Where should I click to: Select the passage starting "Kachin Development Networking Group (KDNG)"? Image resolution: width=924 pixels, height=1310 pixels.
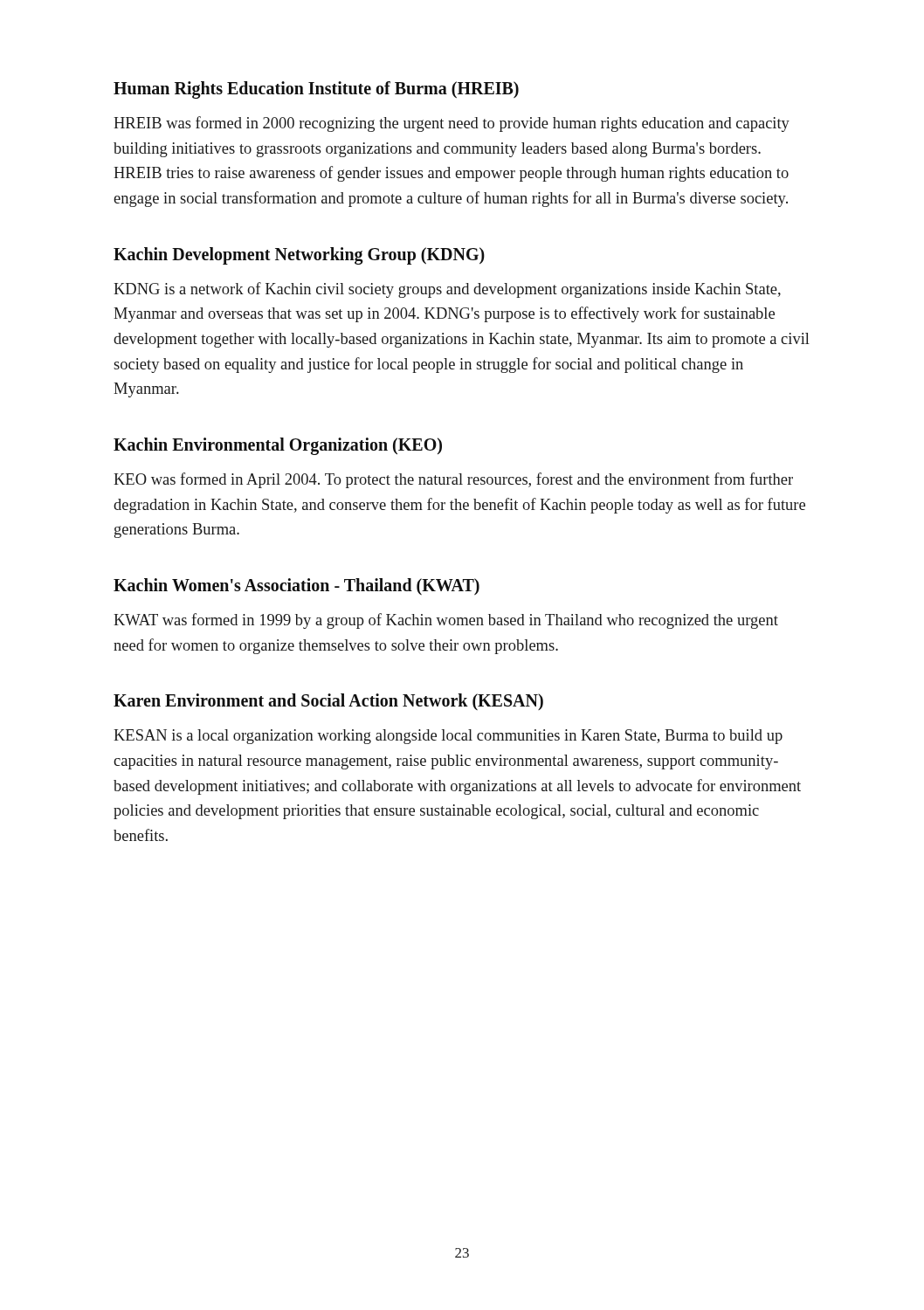tap(299, 254)
